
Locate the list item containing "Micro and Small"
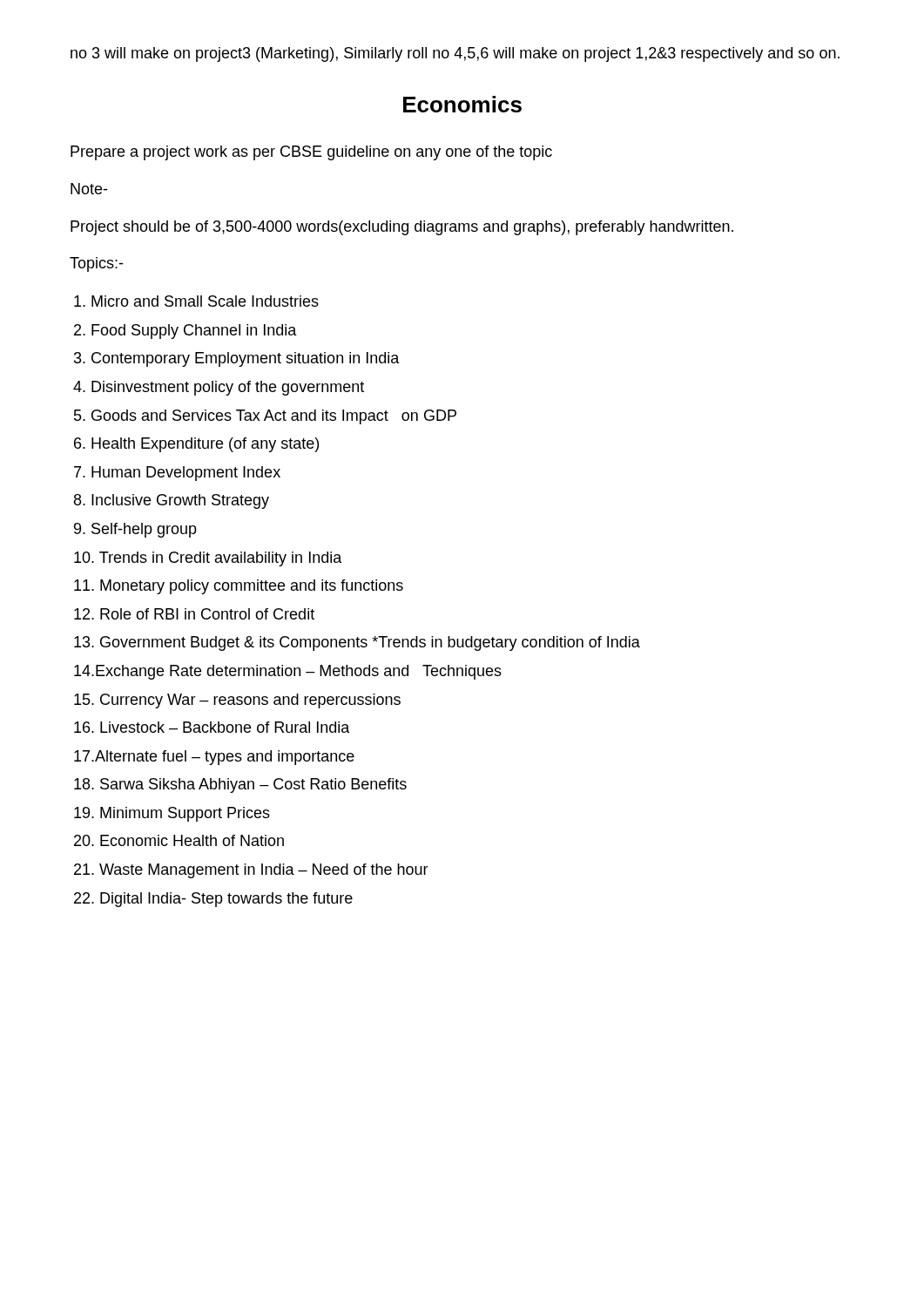pyautogui.click(x=196, y=302)
